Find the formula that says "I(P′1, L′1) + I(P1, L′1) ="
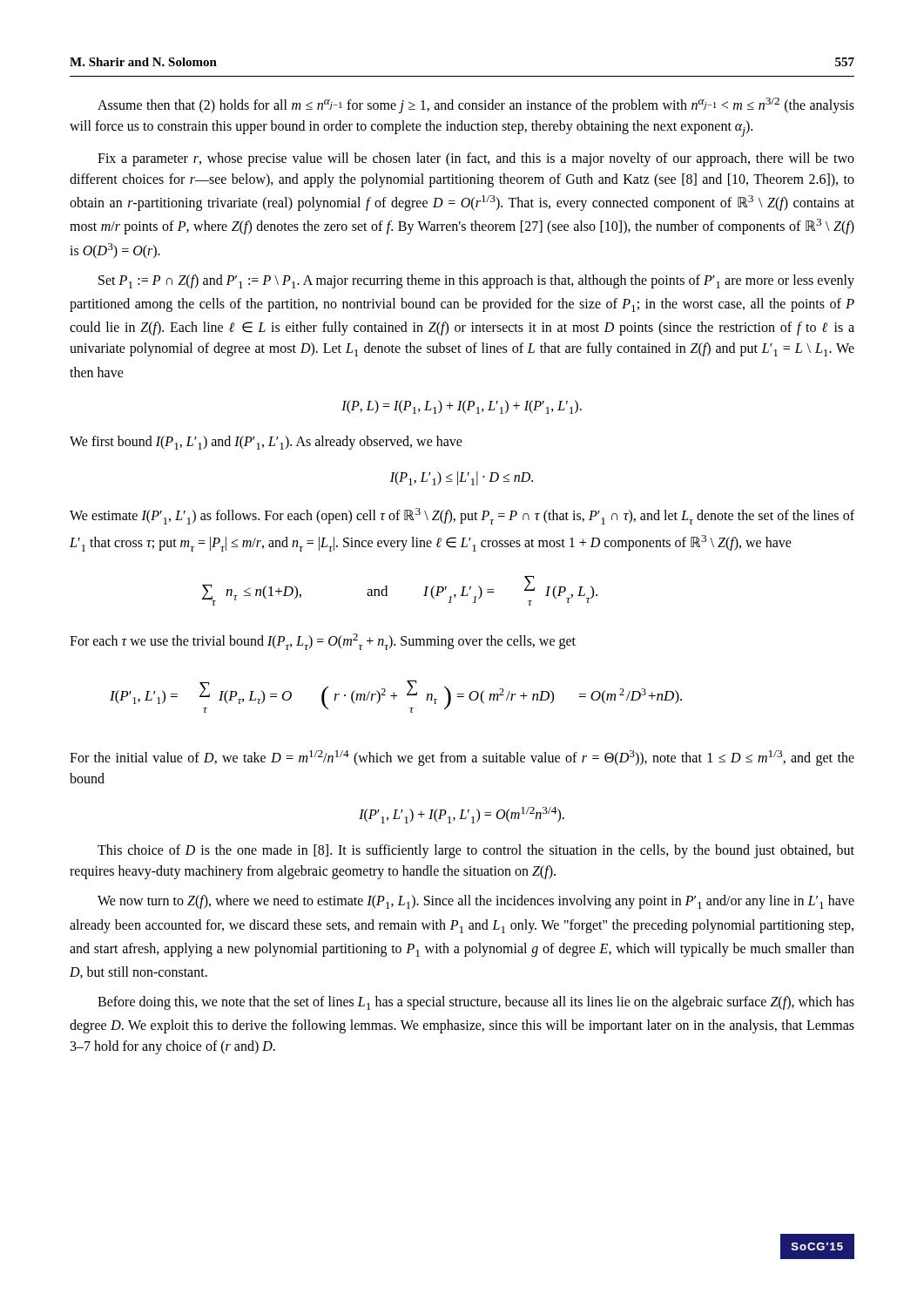Screen dimensions: 1307x924 [x=462, y=814]
